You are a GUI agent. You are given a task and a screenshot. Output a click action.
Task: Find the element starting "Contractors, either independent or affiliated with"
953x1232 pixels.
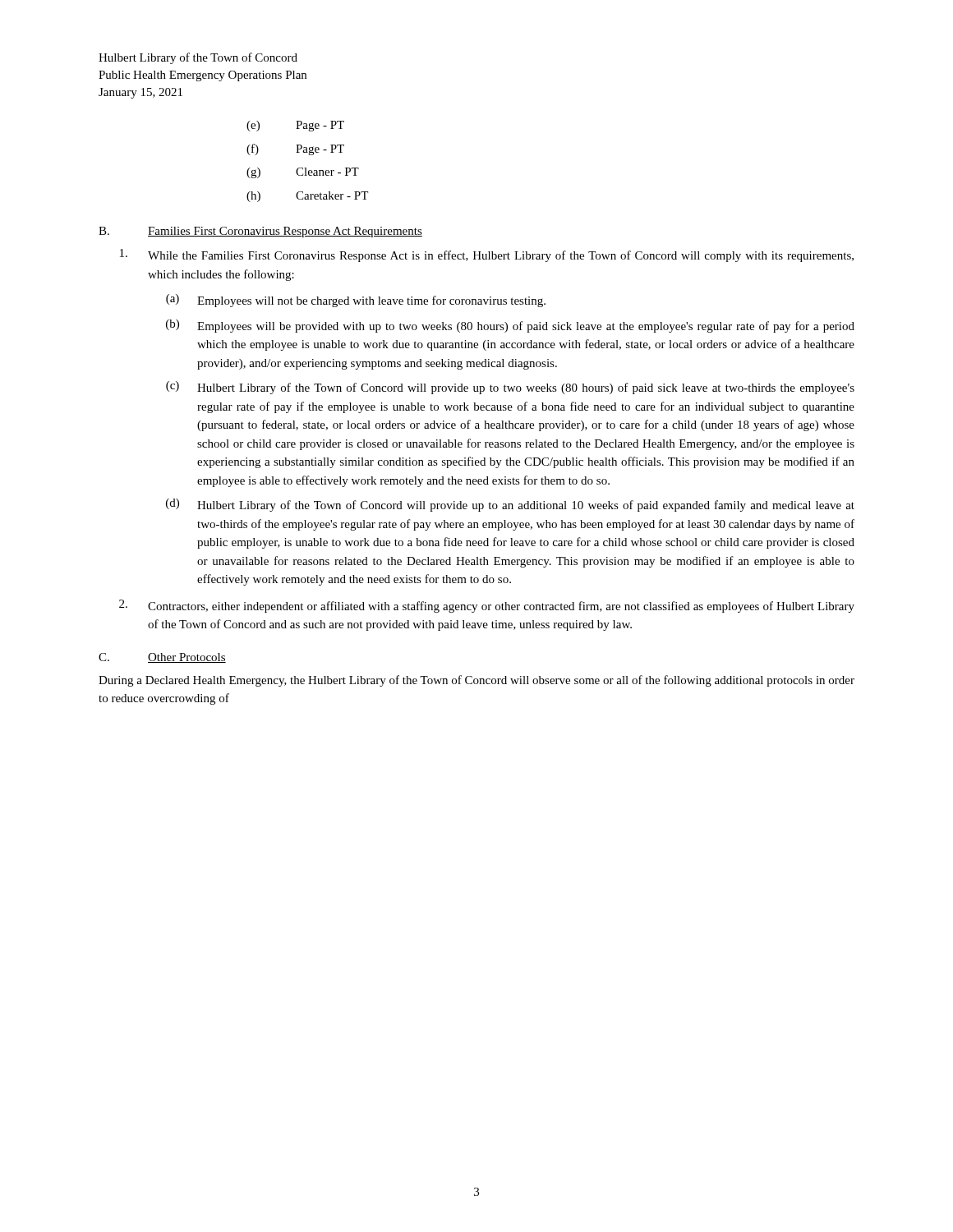(476, 615)
